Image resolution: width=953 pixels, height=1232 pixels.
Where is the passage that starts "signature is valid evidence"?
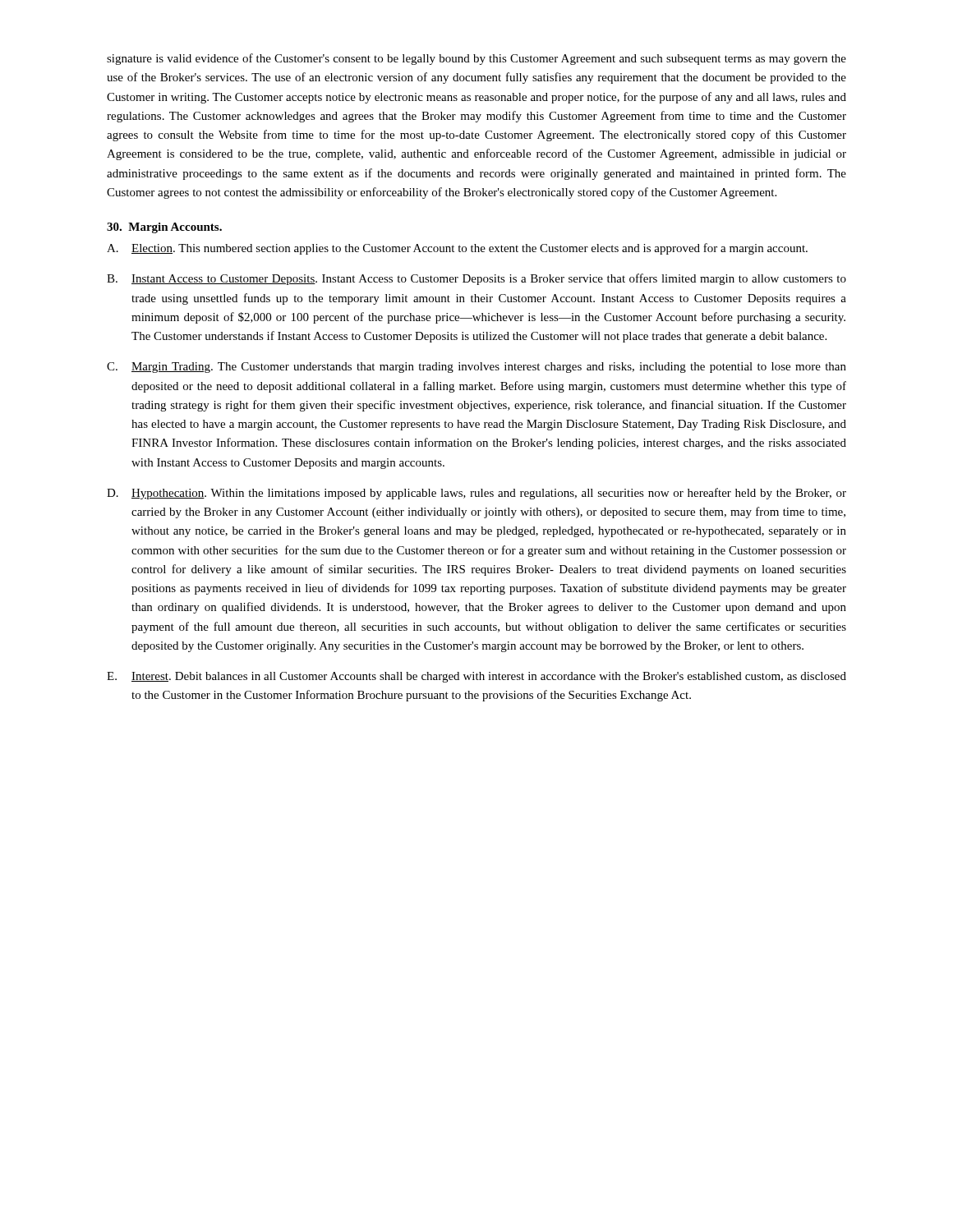pos(476,125)
